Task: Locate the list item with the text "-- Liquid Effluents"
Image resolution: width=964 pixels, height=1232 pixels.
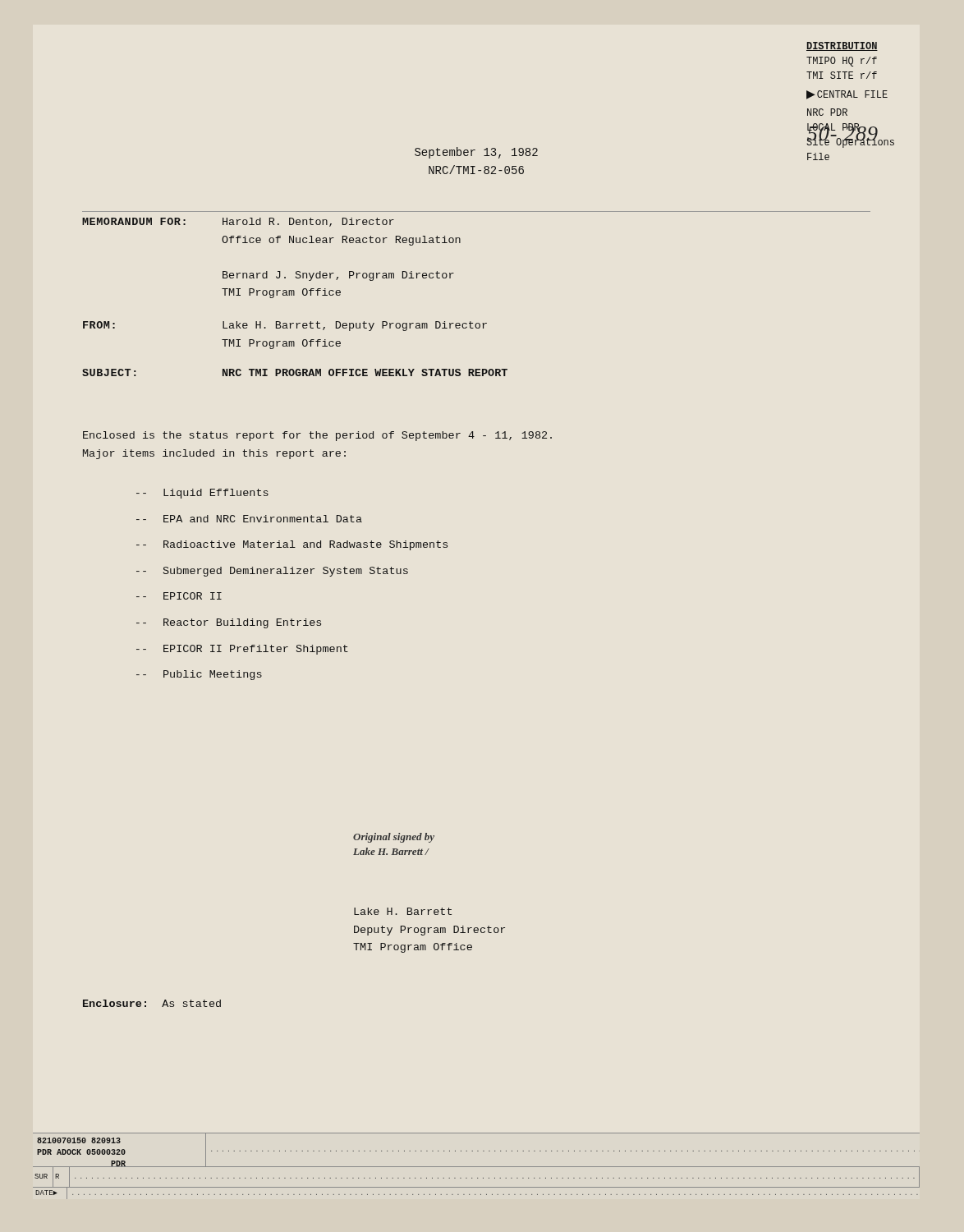Action: coord(176,493)
